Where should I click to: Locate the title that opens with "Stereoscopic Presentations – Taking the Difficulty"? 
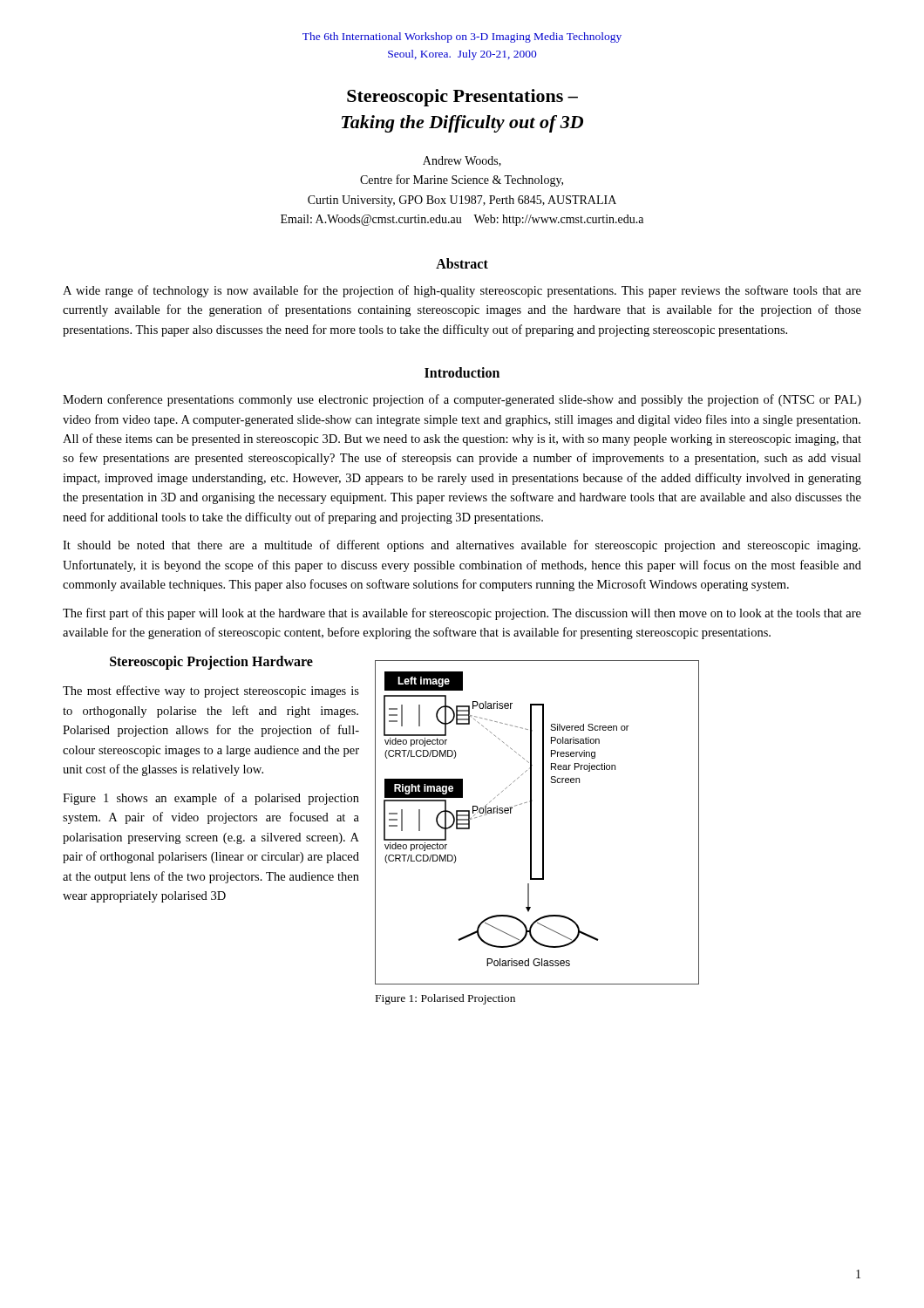tap(462, 109)
